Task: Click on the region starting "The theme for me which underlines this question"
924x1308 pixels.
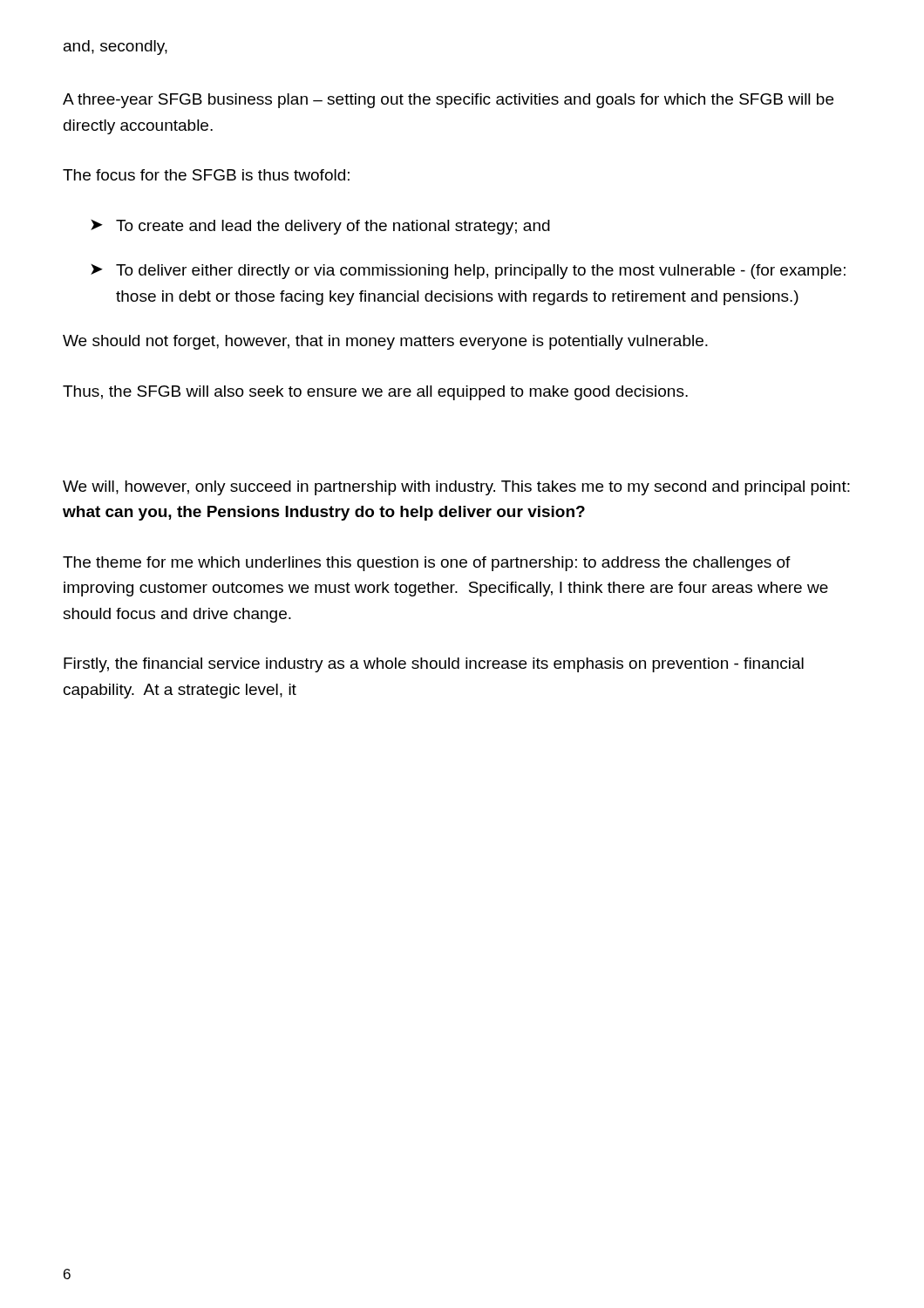Action: pyautogui.click(x=446, y=587)
